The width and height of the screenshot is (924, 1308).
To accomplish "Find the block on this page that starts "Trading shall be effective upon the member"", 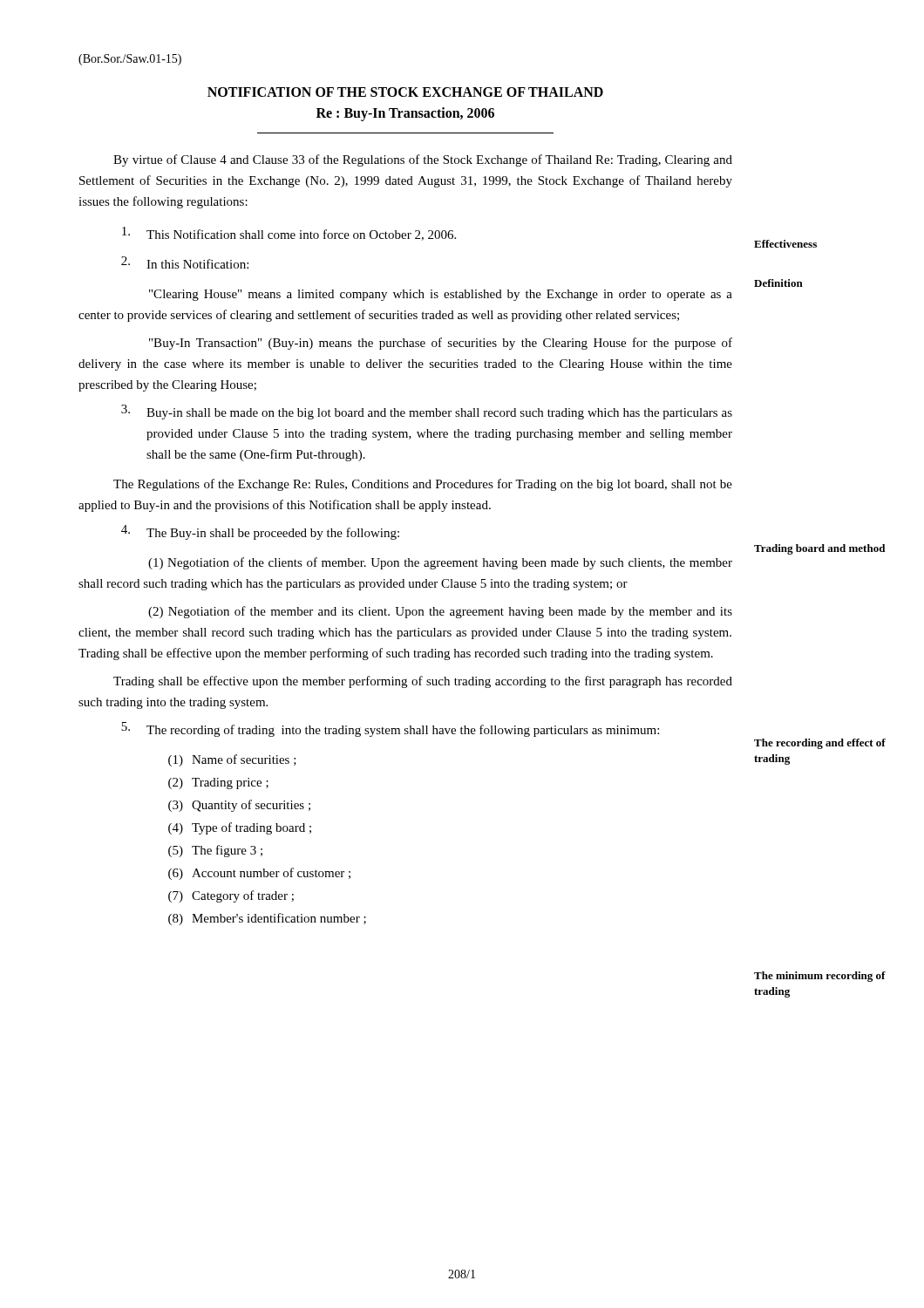I will point(405,691).
